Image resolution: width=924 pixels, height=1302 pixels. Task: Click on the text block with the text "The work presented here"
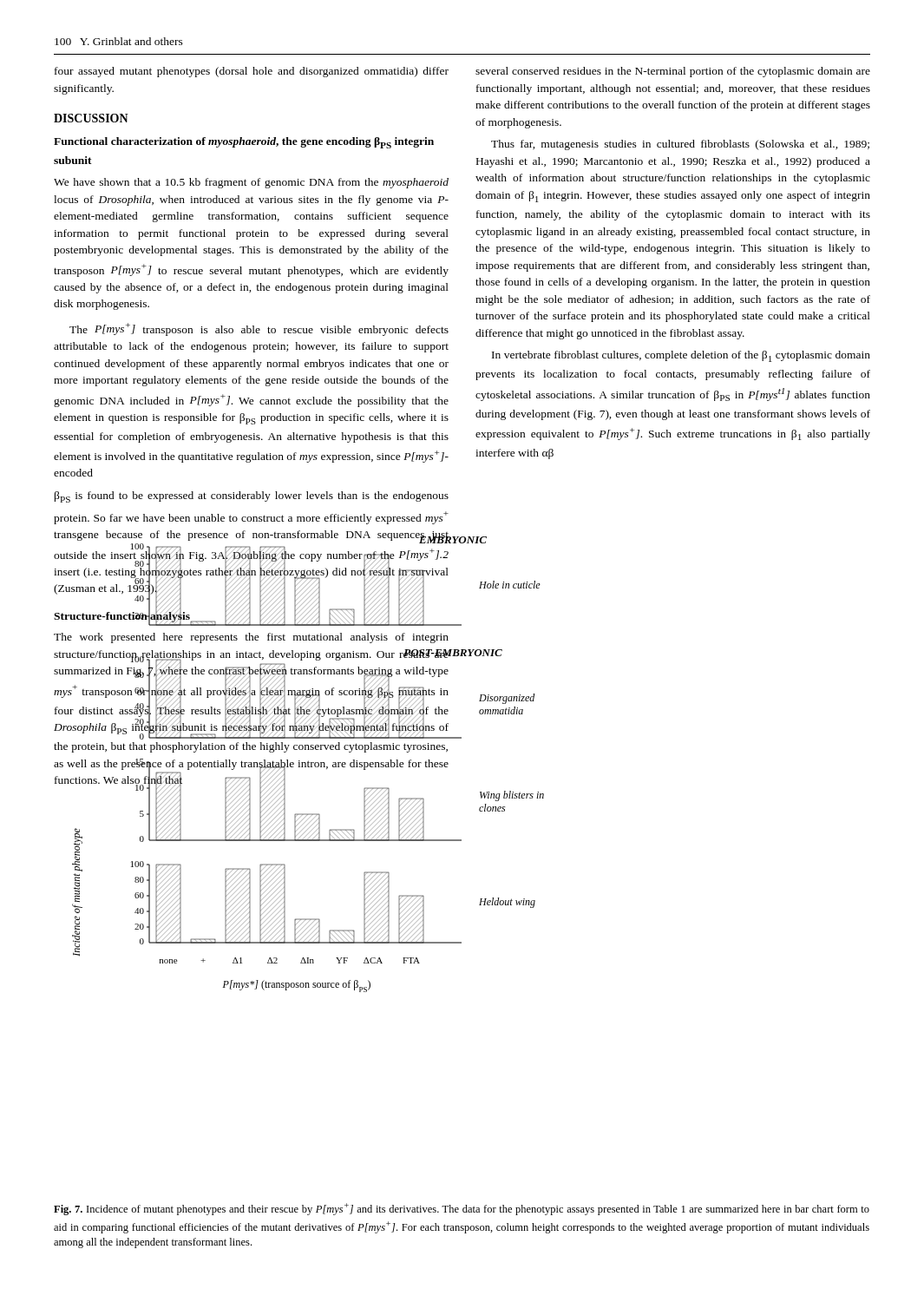[251, 709]
